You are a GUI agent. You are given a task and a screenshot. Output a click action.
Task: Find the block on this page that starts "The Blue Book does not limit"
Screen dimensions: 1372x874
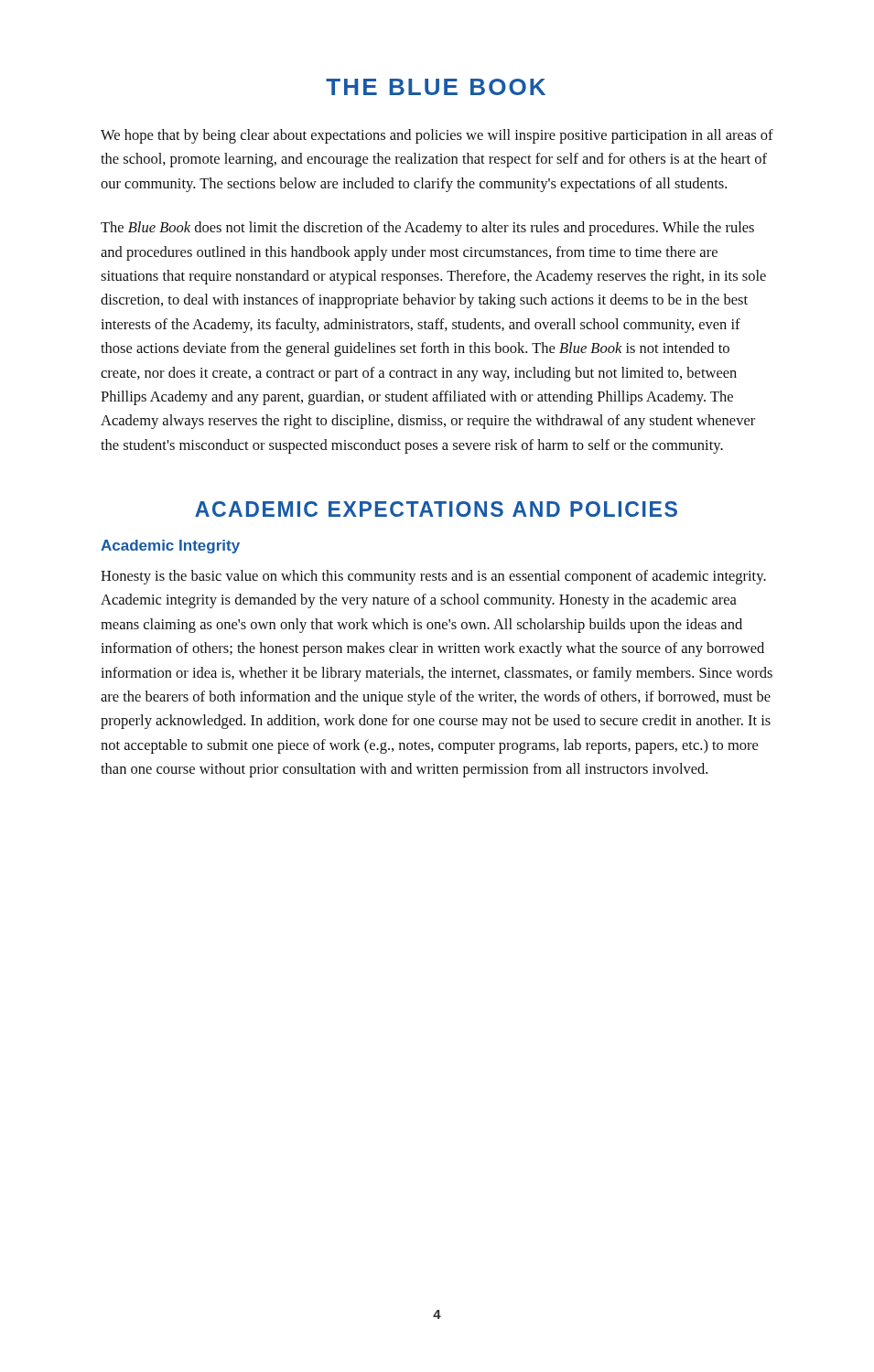point(434,336)
